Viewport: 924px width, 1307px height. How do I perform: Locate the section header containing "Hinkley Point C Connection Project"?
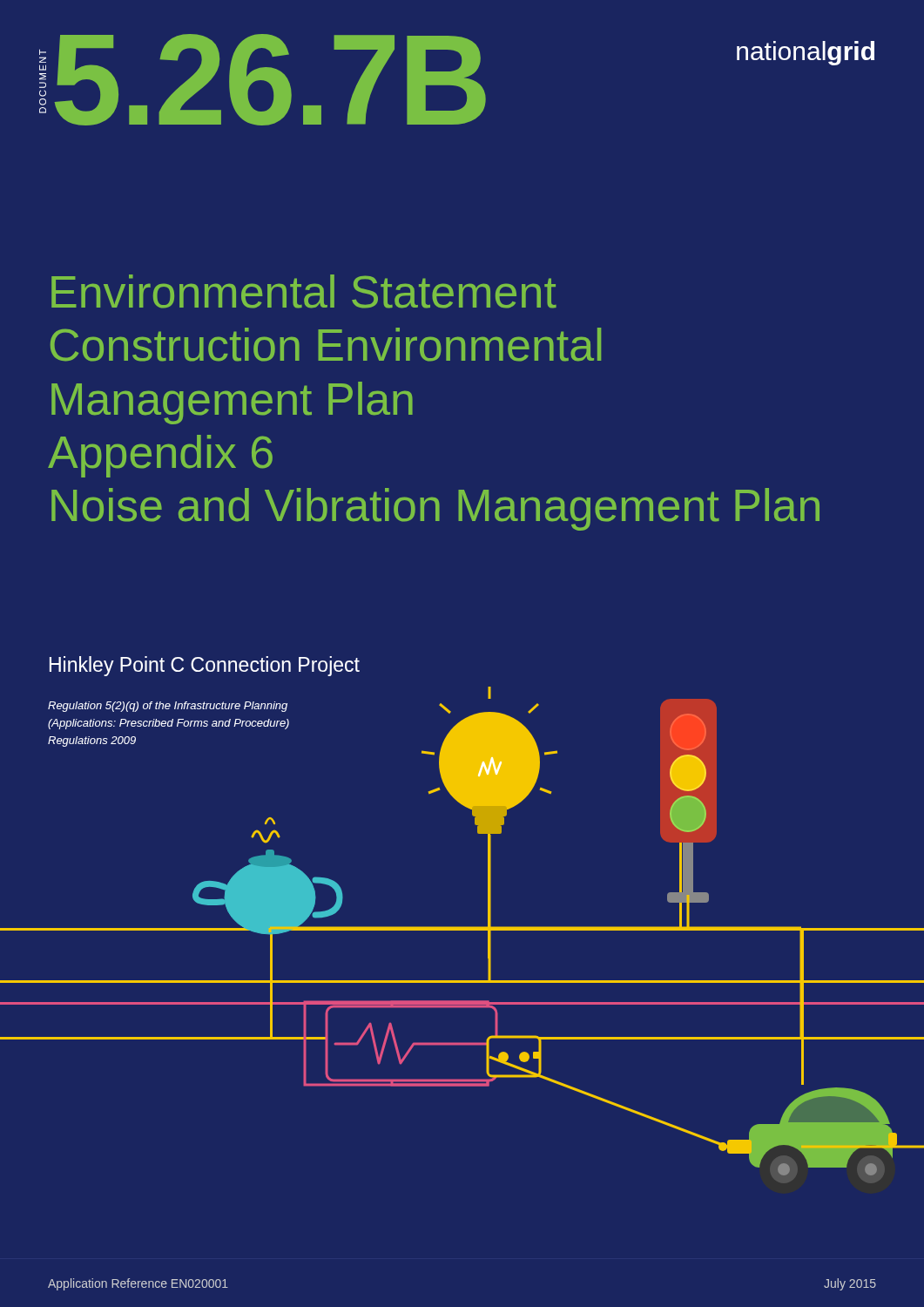(204, 665)
